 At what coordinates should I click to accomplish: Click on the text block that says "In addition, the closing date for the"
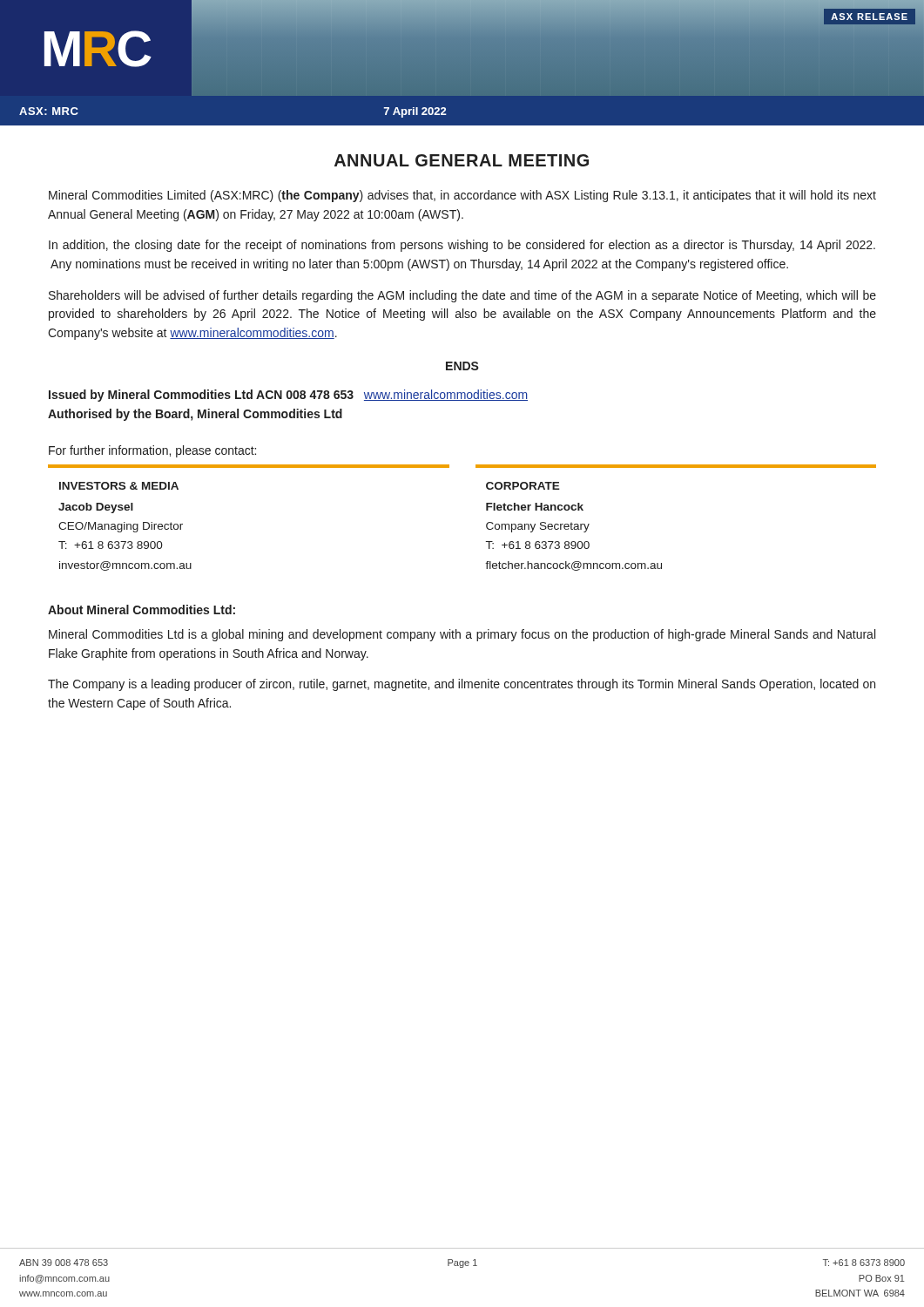coord(462,255)
